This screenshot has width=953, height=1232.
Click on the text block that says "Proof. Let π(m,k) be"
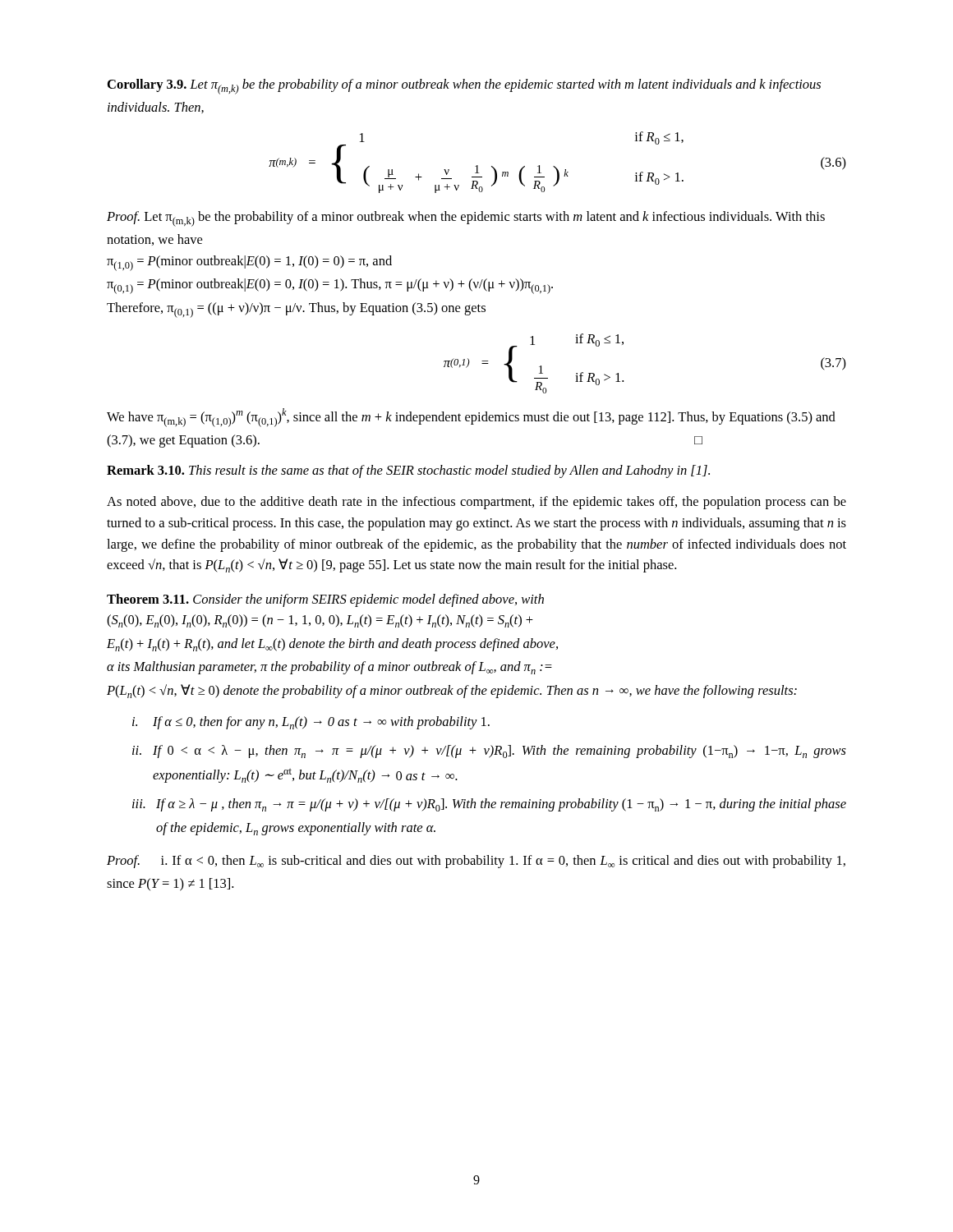466,219
